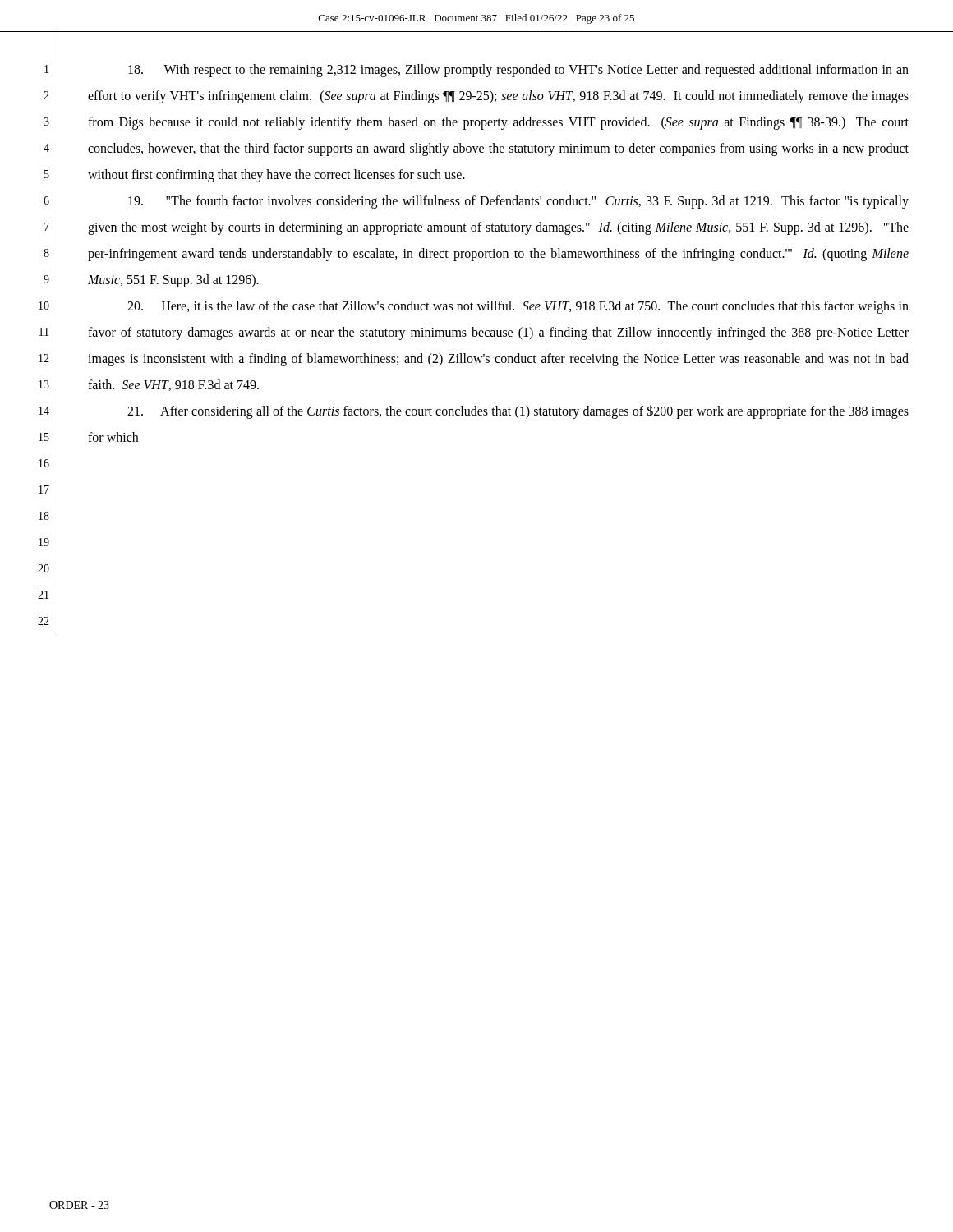Locate the element starting "After considering all"
953x1232 pixels.
[x=498, y=424]
